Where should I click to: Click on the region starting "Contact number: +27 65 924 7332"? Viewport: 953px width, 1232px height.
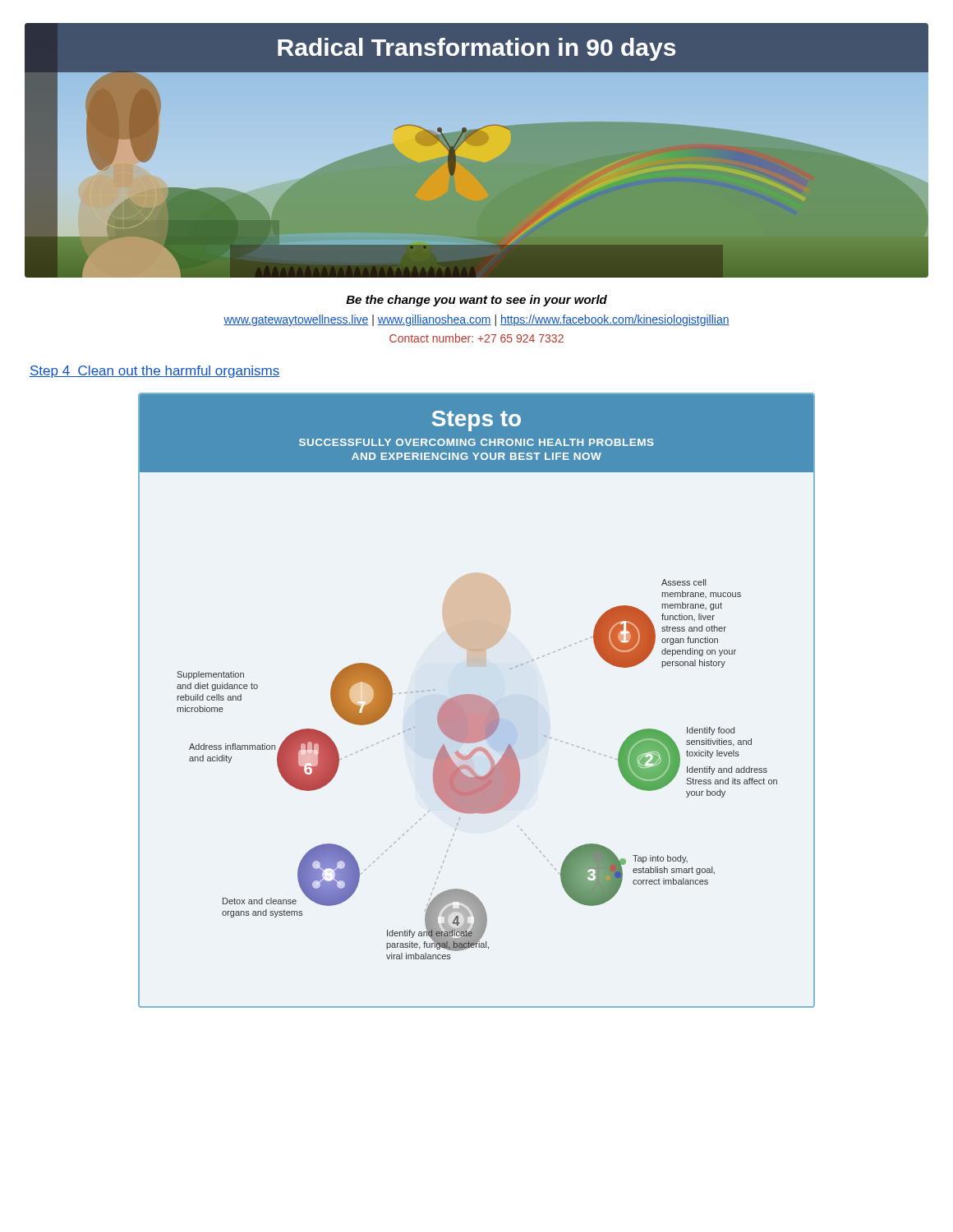point(476,338)
